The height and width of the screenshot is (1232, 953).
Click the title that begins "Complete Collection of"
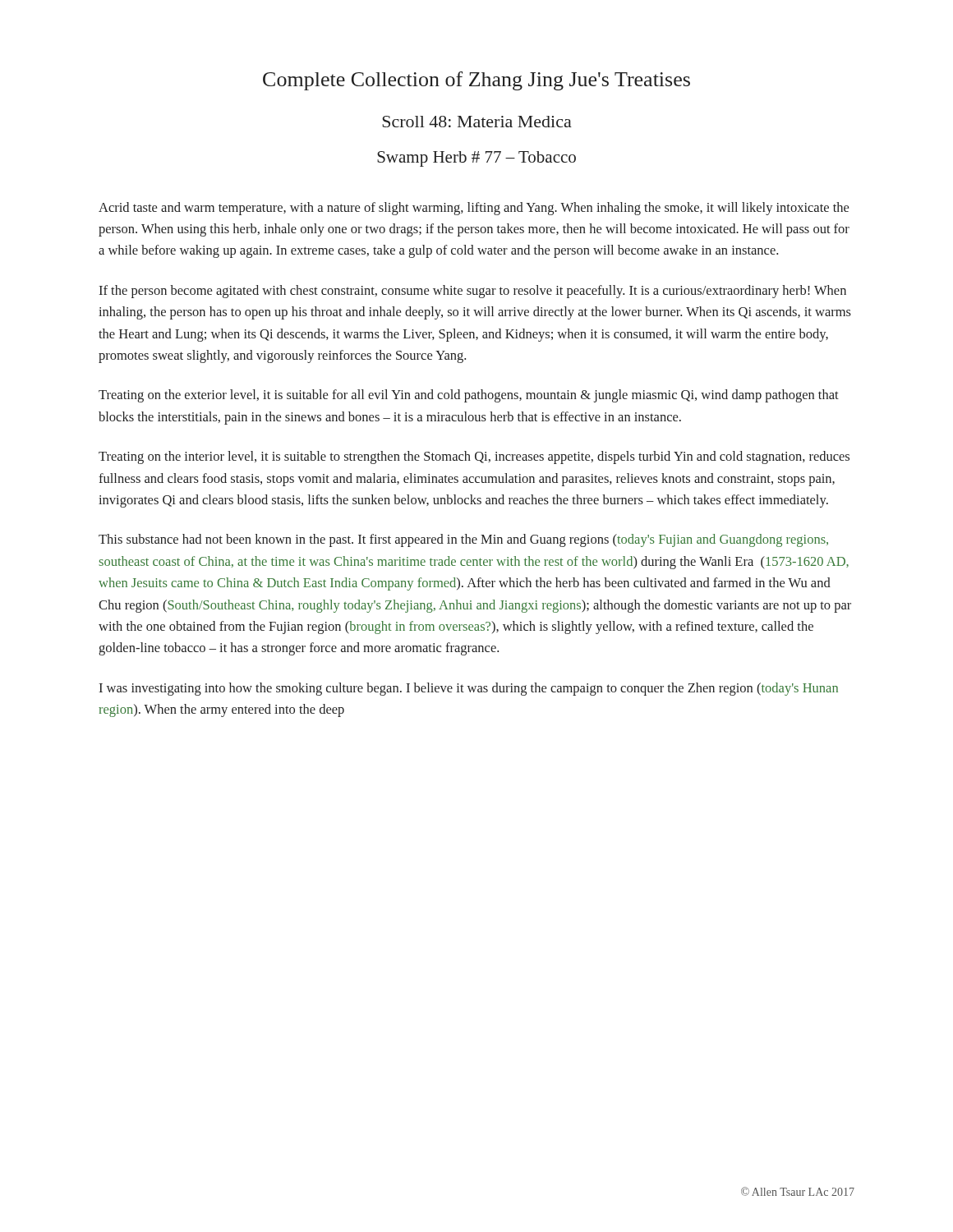point(476,79)
